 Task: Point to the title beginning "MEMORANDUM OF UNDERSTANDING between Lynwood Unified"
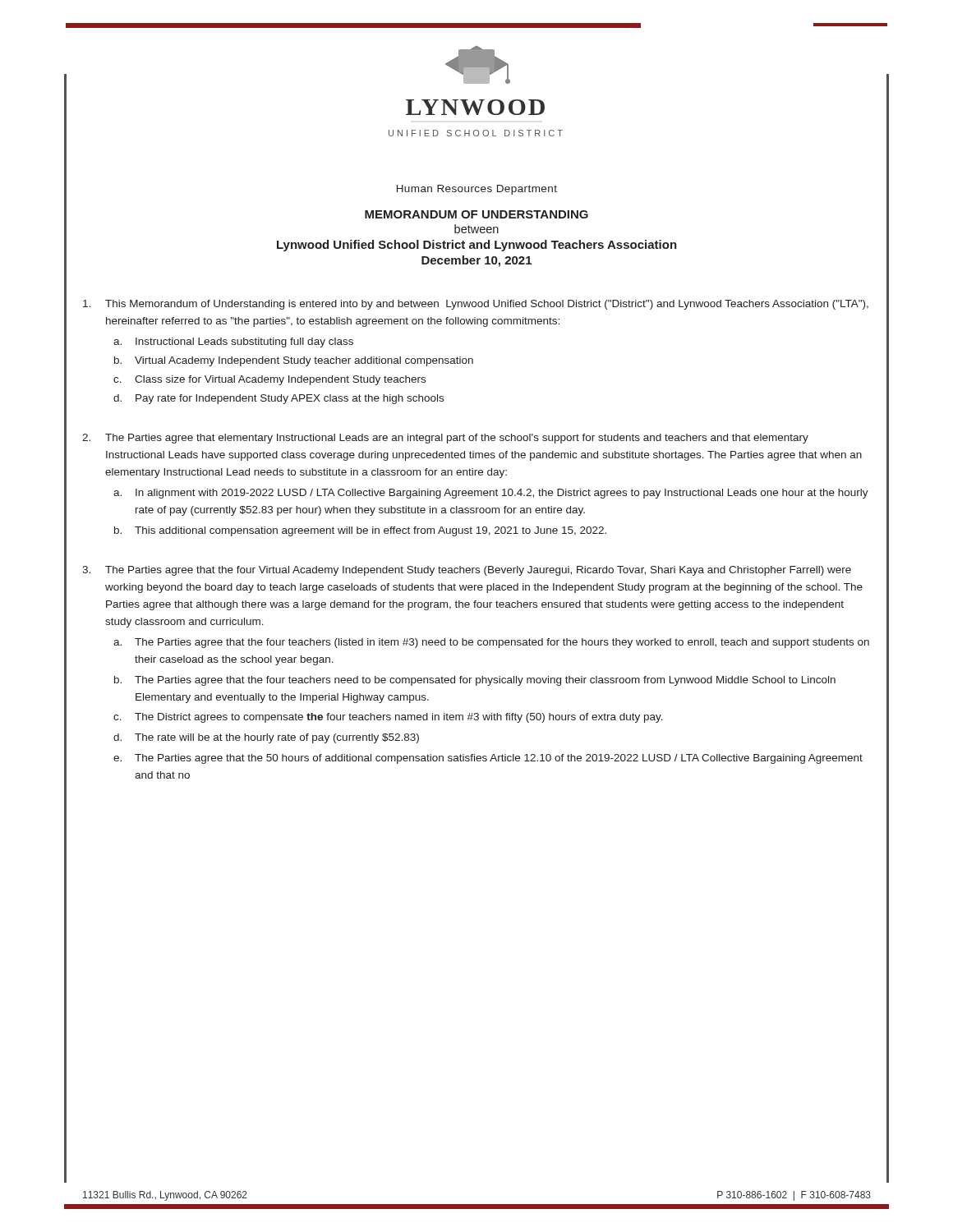[x=476, y=237]
